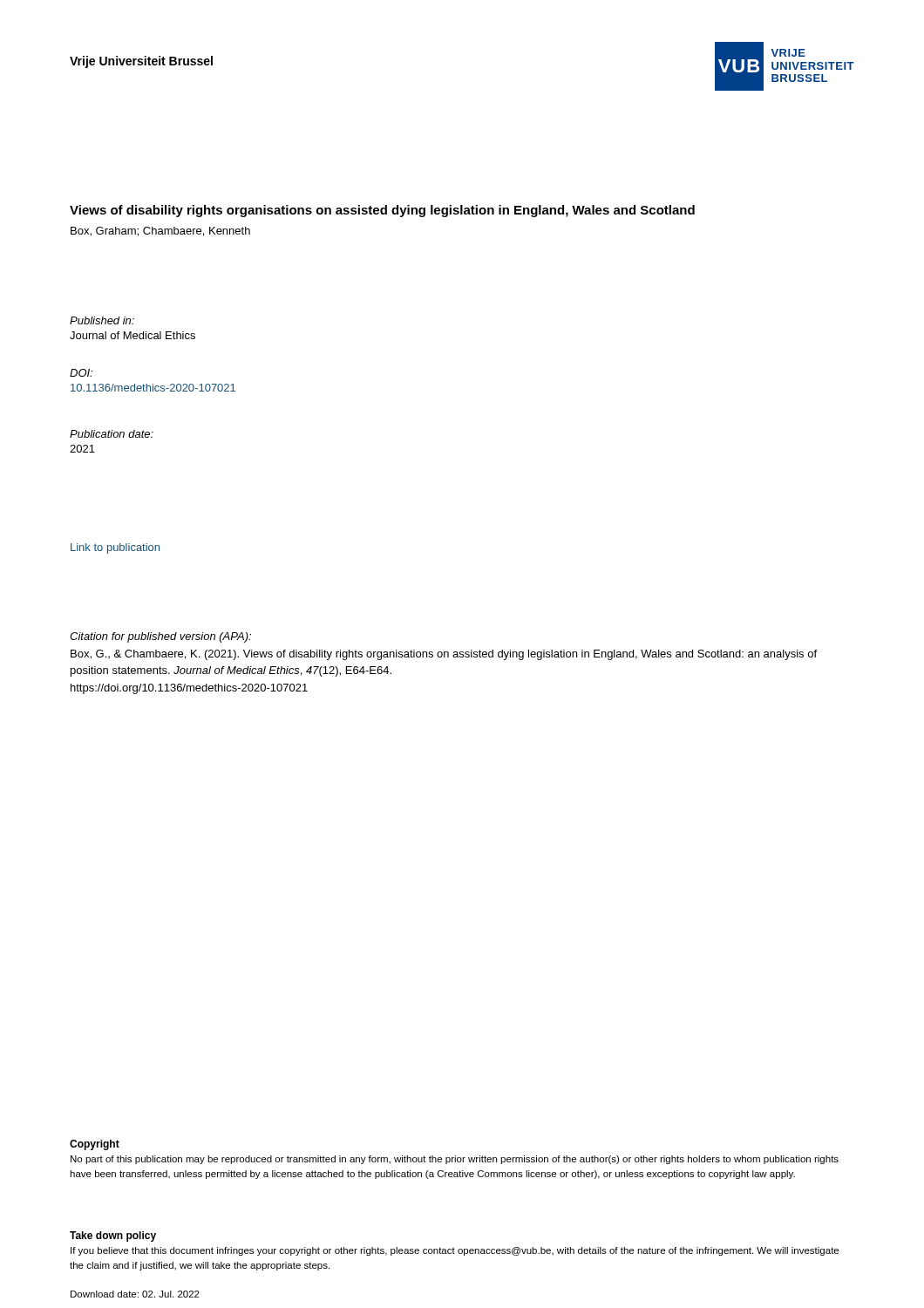Select the logo

tap(785, 66)
